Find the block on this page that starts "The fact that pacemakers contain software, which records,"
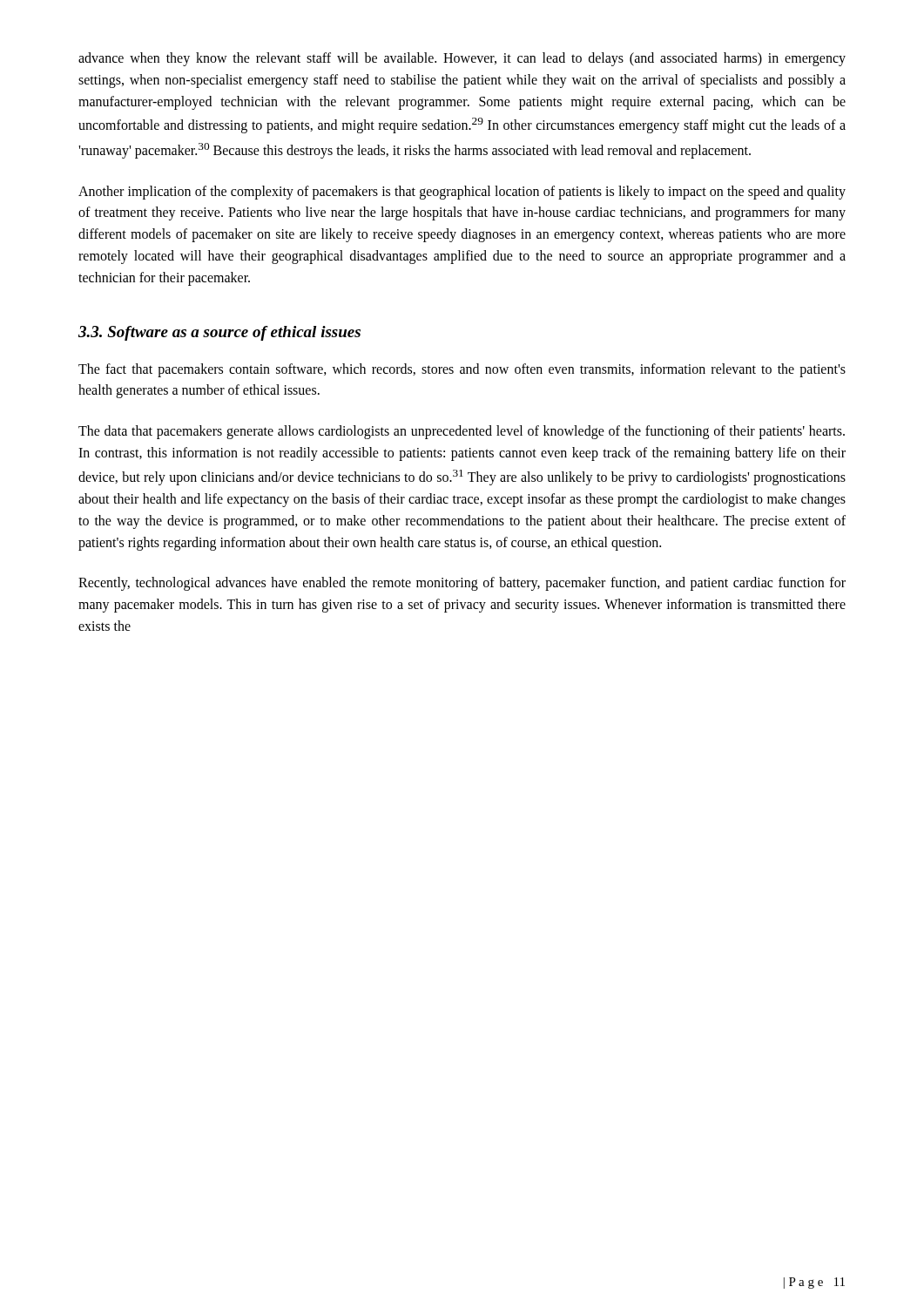924x1307 pixels. (x=462, y=379)
